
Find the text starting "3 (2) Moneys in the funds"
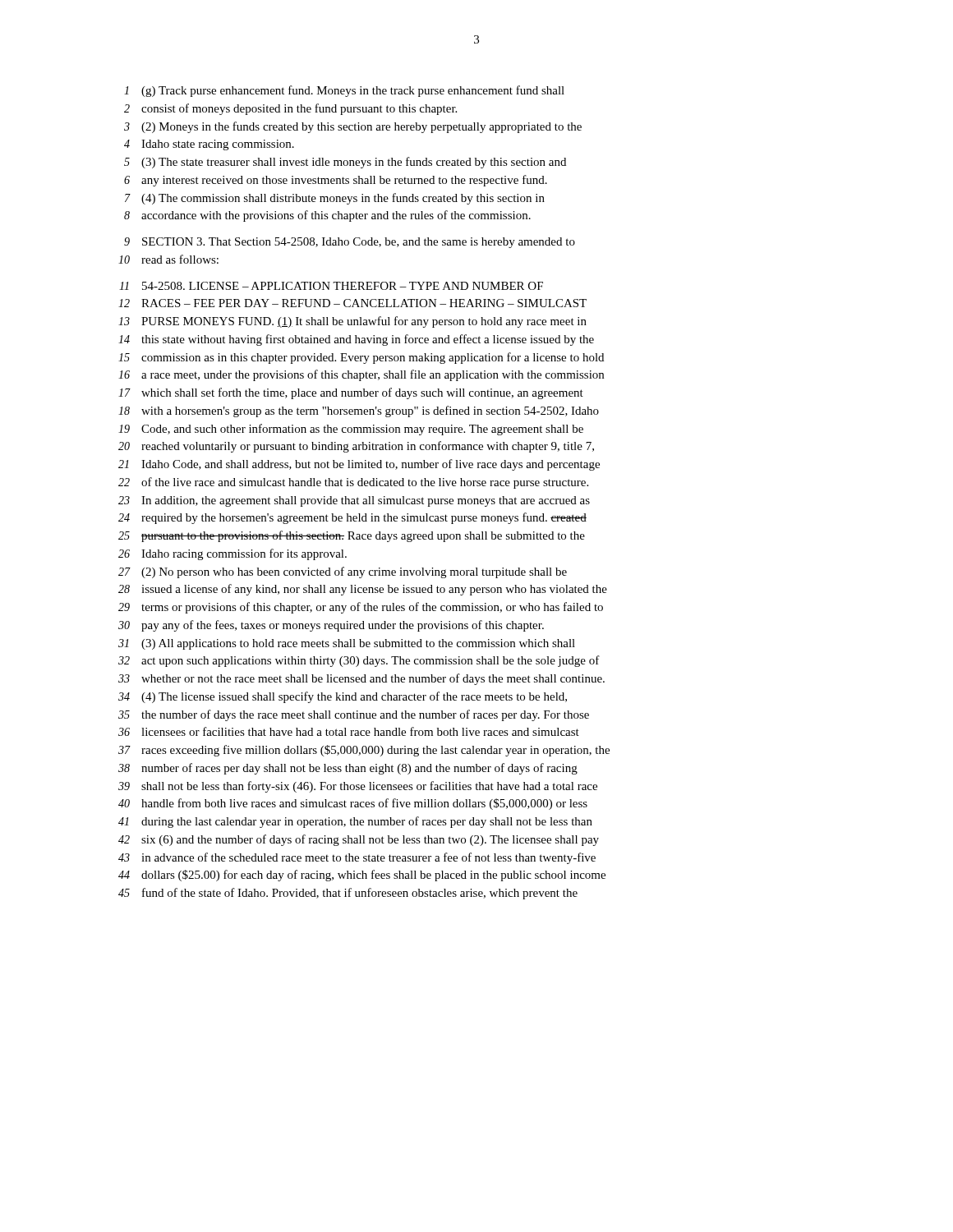[489, 136]
